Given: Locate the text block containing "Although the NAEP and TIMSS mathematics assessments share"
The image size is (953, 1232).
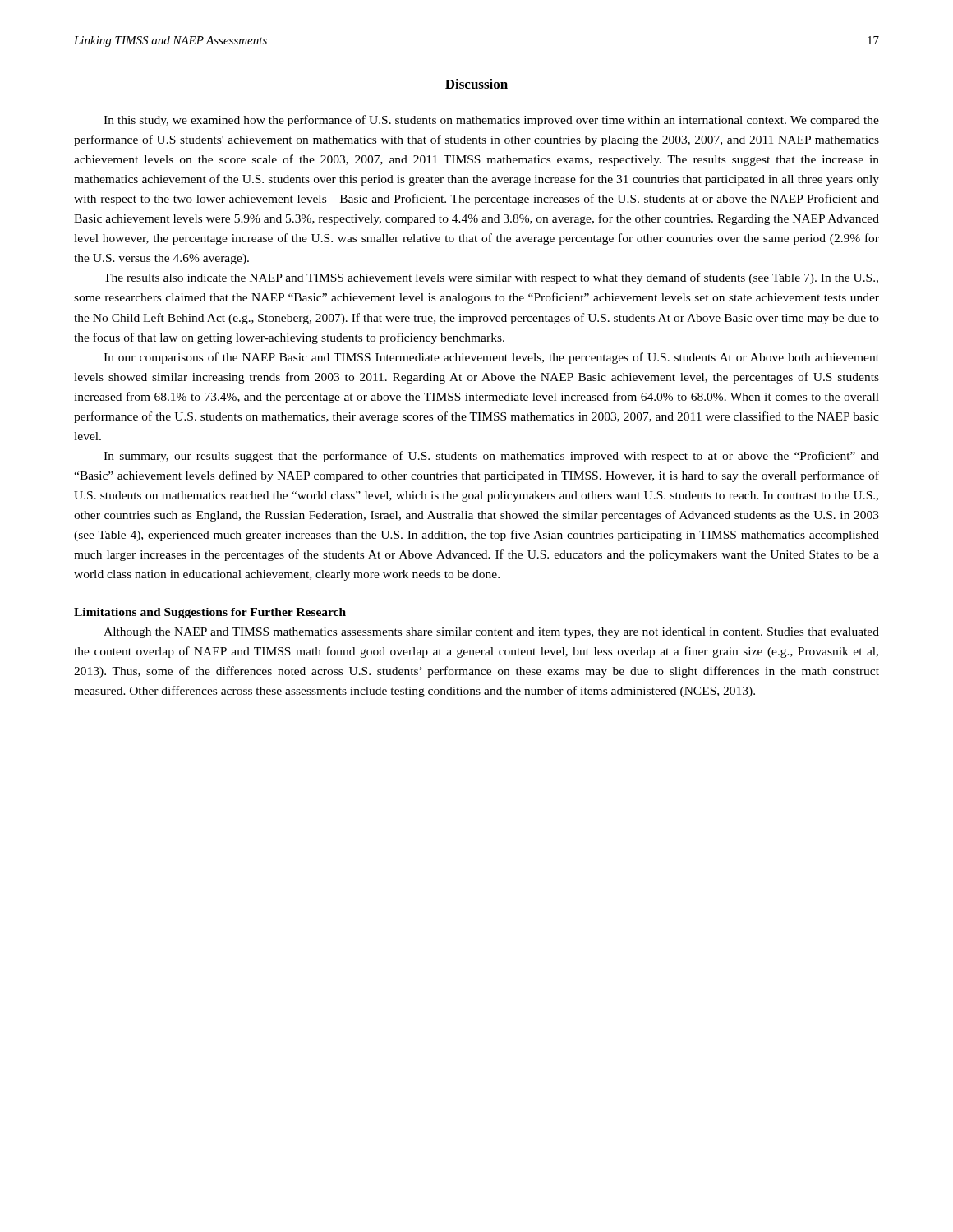Looking at the screenshot, I should [x=476, y=661].
